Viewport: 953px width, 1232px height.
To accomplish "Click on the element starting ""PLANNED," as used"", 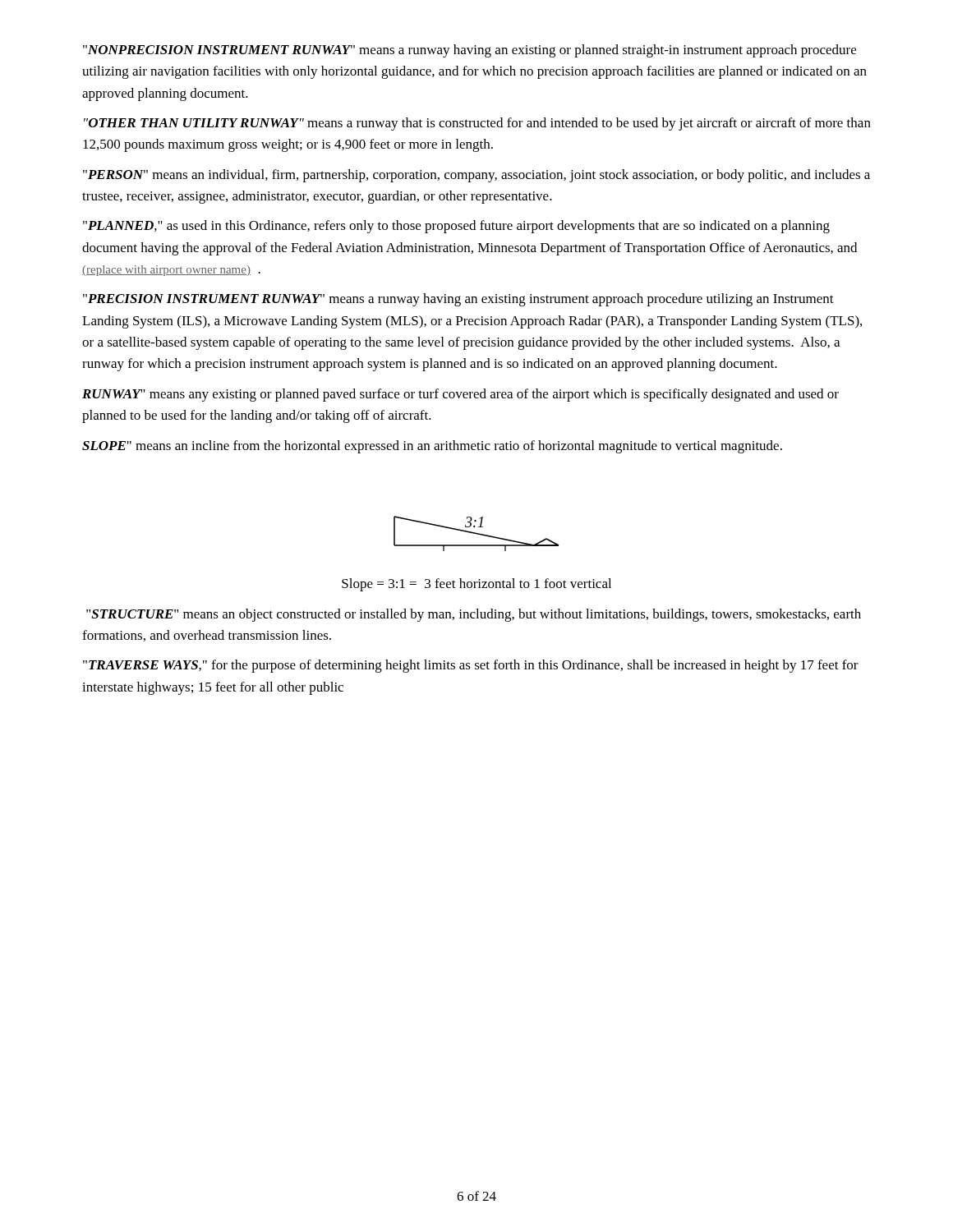I will pos(470,247).
